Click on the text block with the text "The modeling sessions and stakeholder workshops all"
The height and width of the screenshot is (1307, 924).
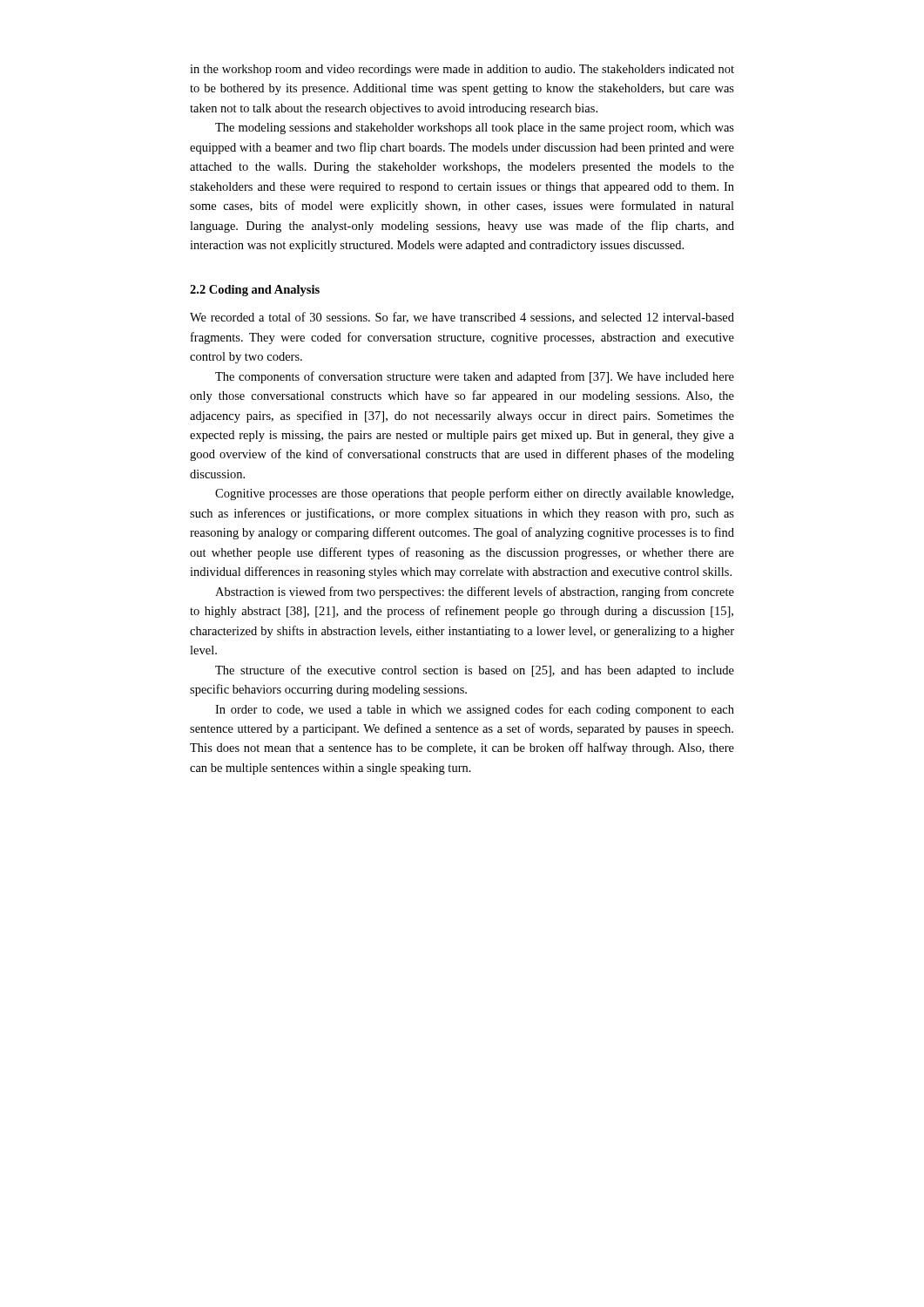(x=462, y=187)
